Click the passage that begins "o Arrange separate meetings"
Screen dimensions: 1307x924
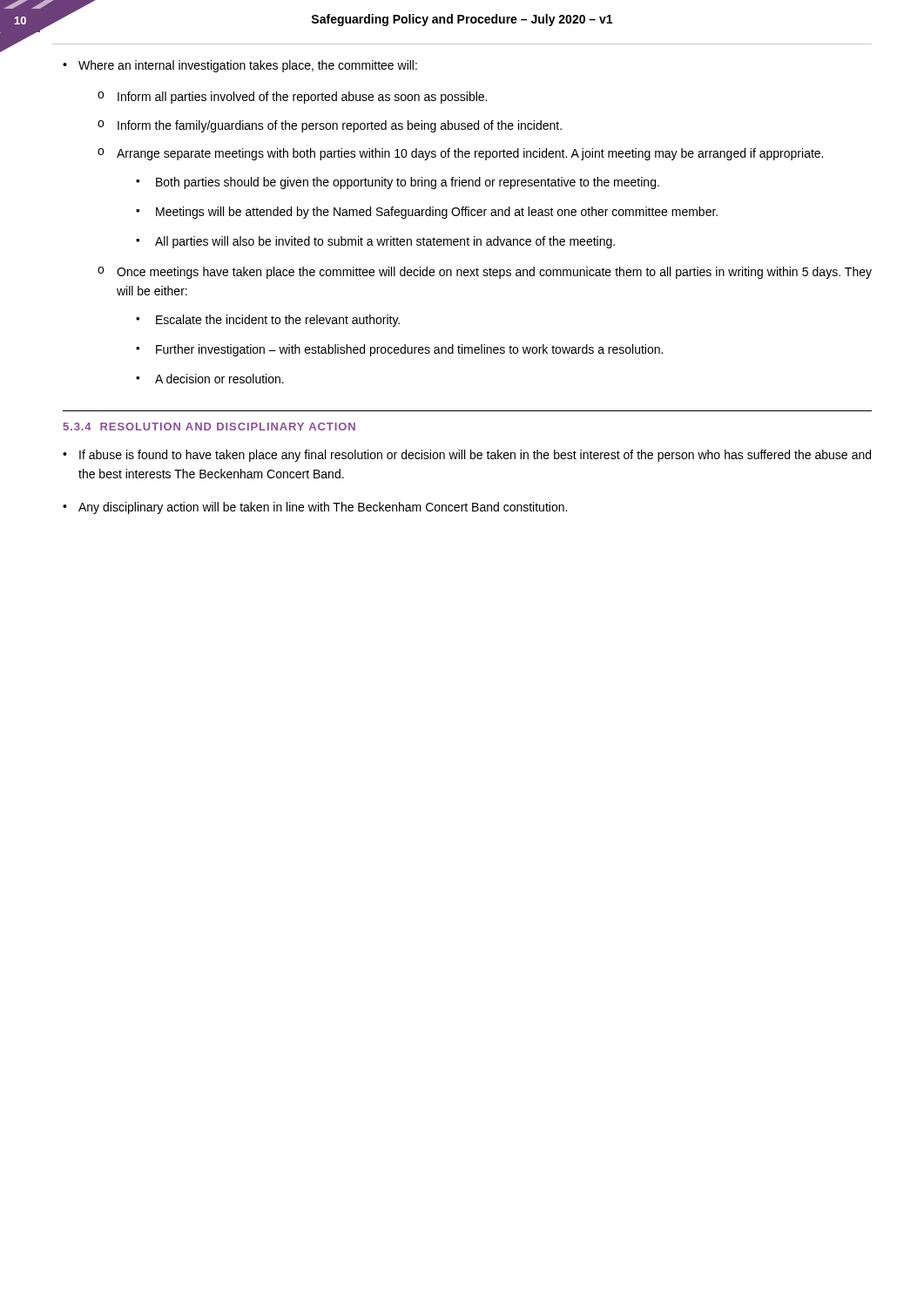[x=461, y=154]
